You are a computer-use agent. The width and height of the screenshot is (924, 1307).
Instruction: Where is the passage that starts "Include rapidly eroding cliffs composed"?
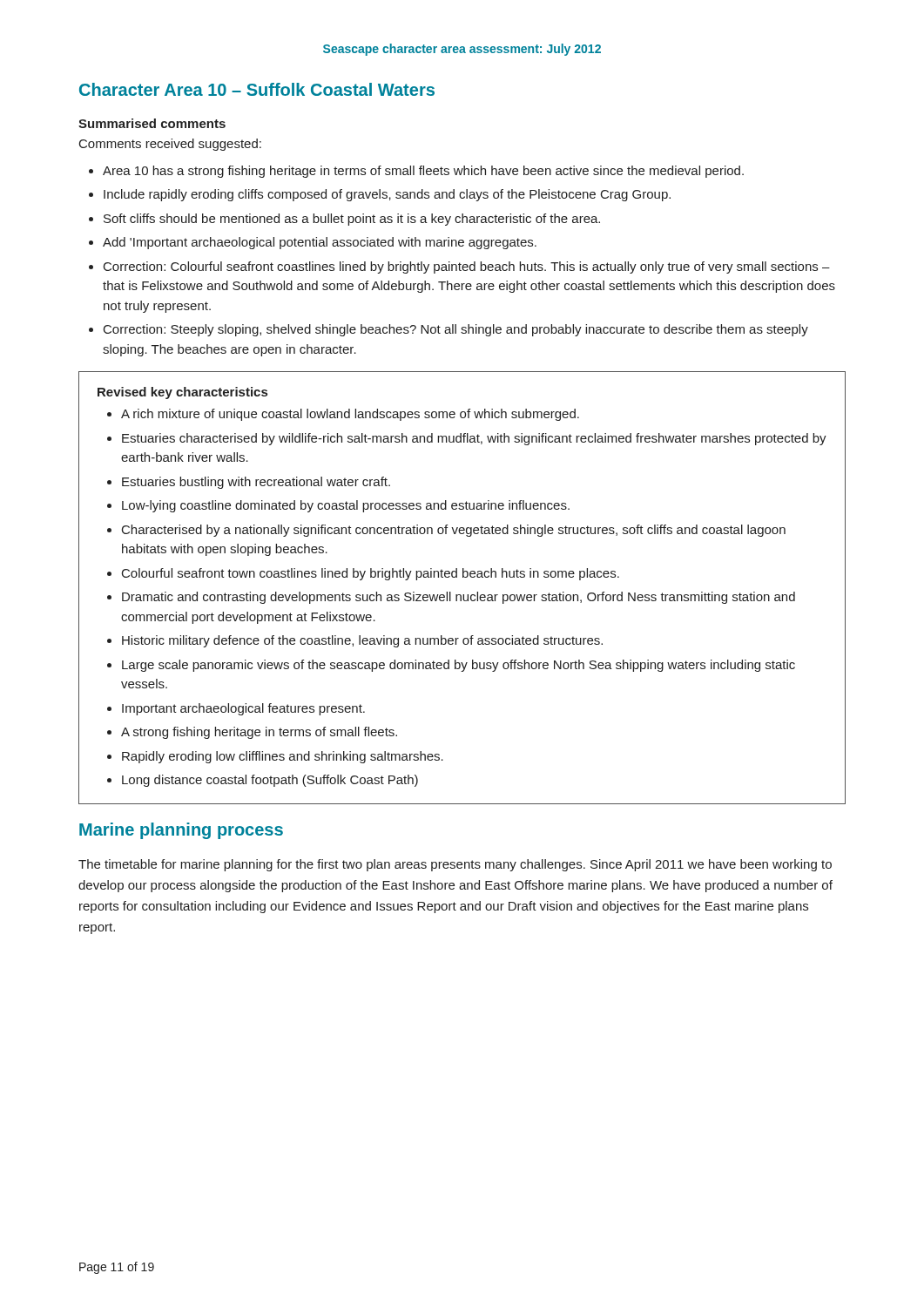coord(387,194)
